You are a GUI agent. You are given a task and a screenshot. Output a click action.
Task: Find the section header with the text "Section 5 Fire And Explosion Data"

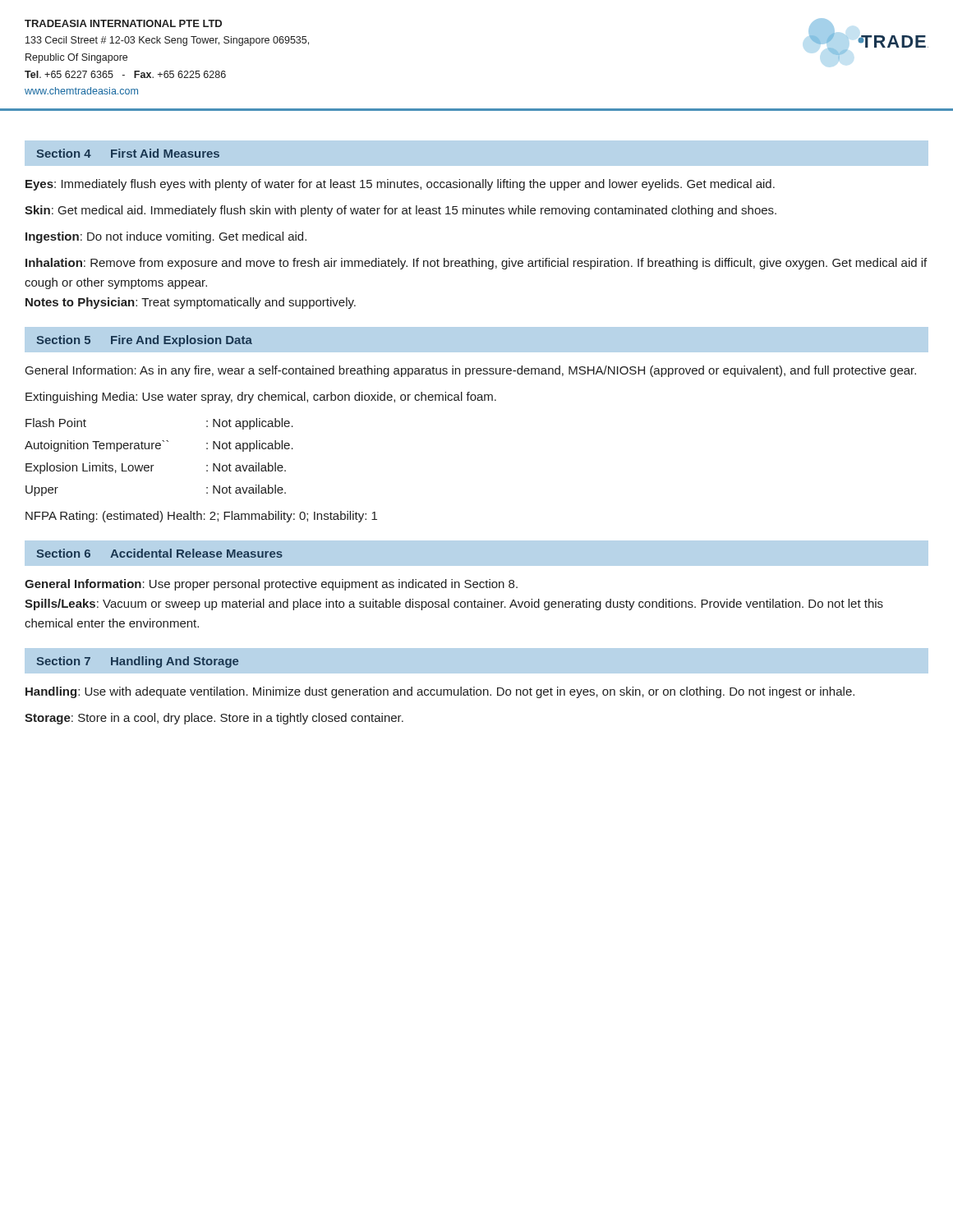pyautogui.click(x=144, y=341)
